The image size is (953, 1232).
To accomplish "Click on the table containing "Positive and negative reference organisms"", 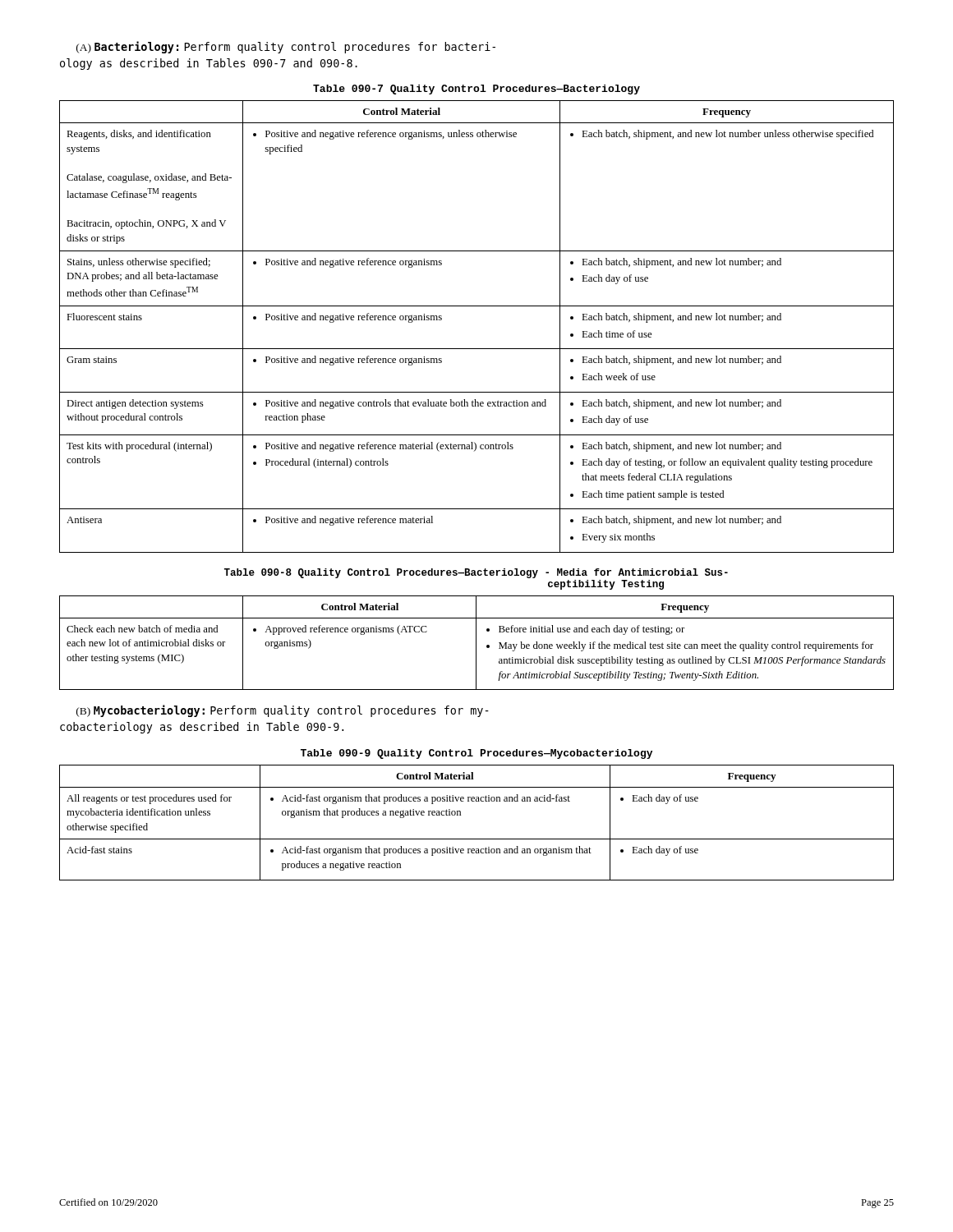I will (x=476, y=318).
